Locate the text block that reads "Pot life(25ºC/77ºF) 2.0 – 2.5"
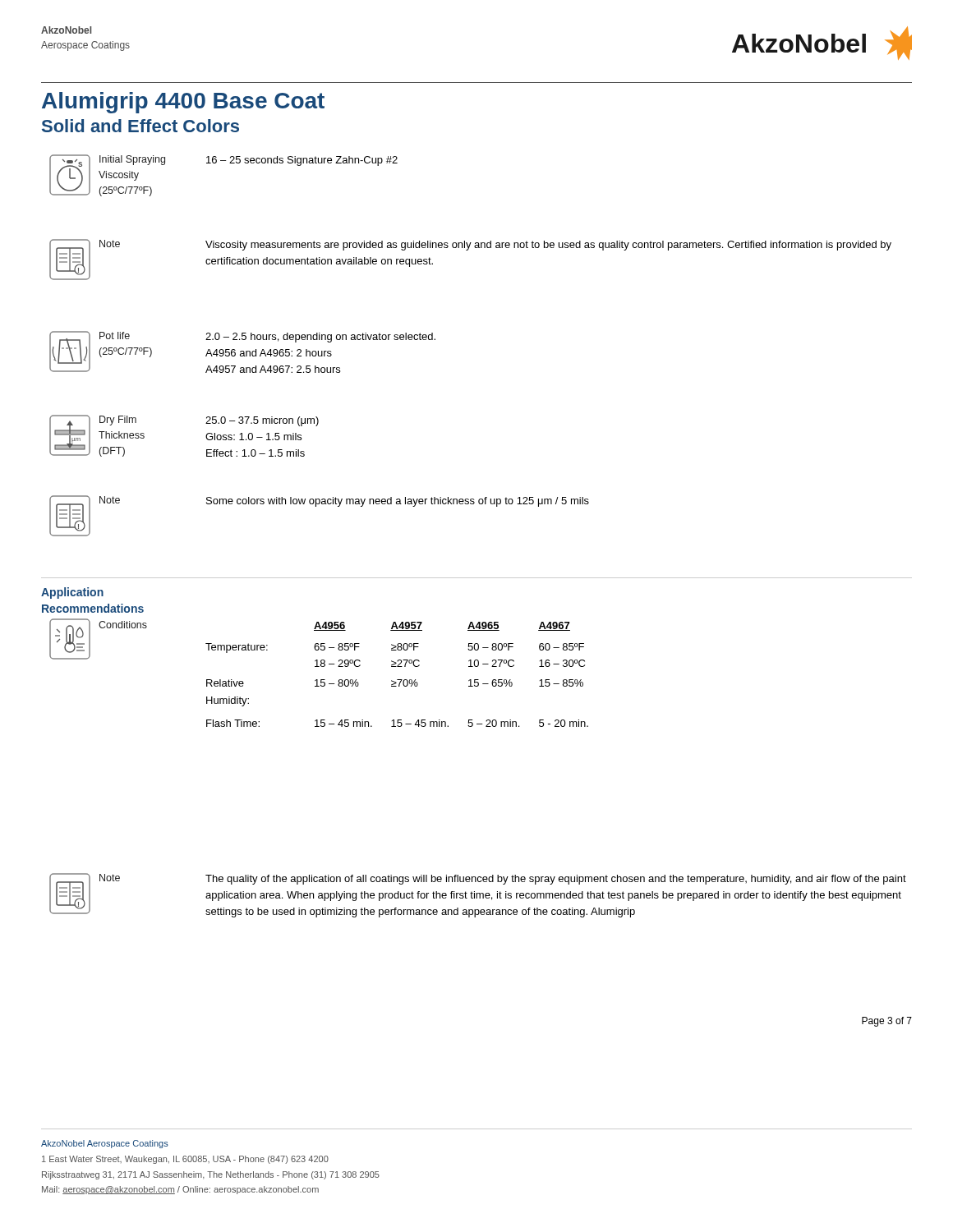 click(x=242, y=352)
